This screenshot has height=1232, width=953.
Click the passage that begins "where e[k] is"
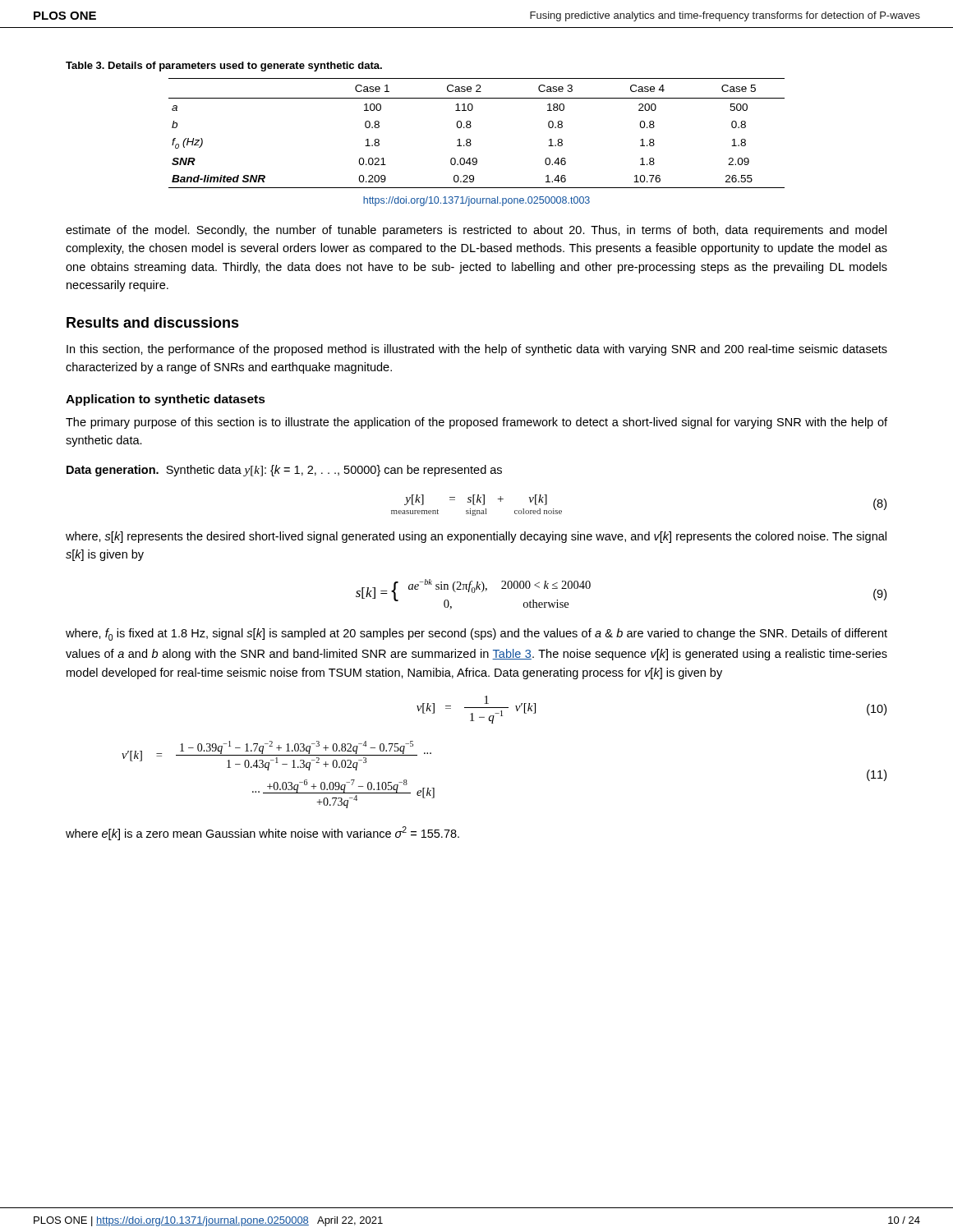pos(263,833)
